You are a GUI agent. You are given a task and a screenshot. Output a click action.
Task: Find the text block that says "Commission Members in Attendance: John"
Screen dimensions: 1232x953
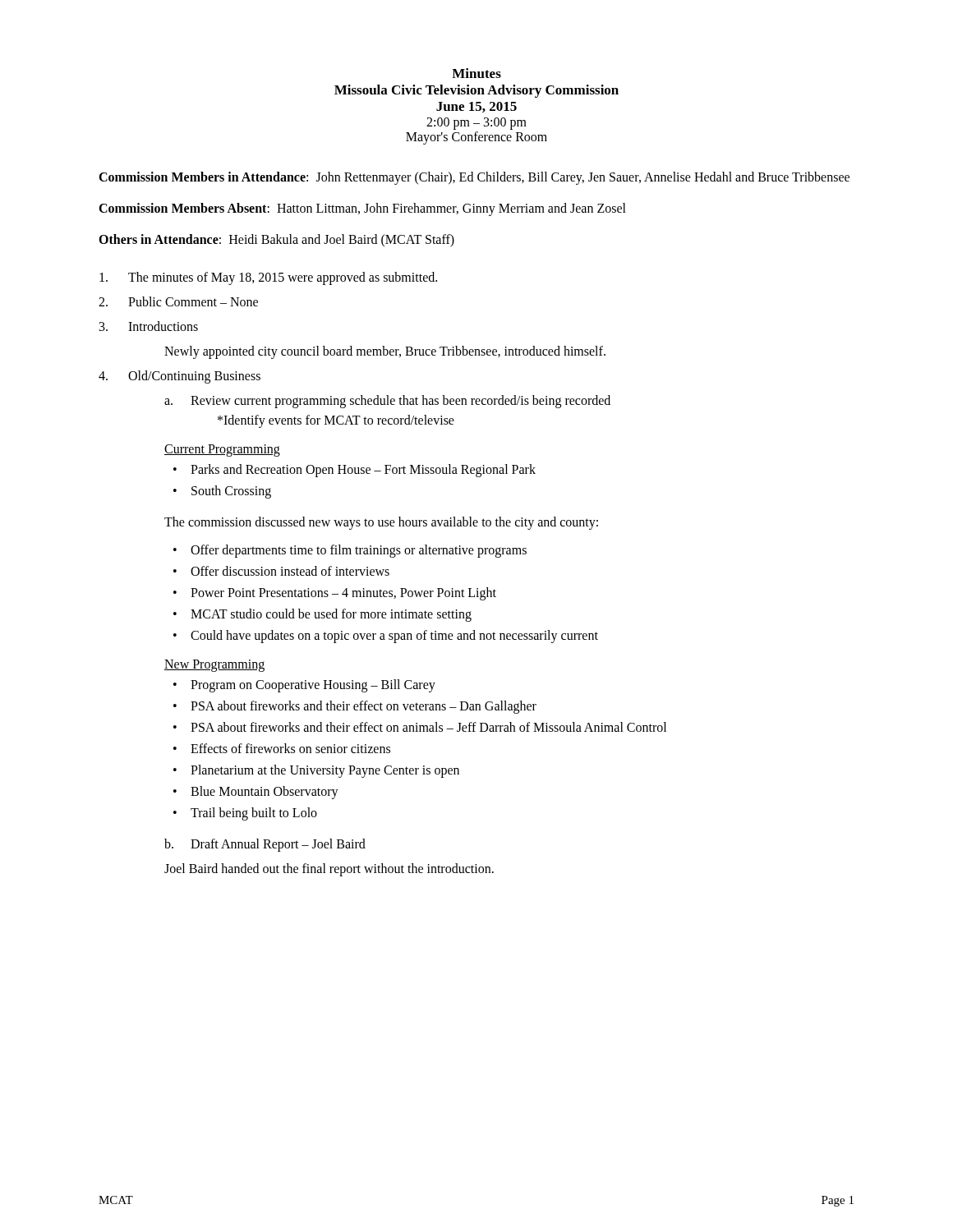[474, 177]
